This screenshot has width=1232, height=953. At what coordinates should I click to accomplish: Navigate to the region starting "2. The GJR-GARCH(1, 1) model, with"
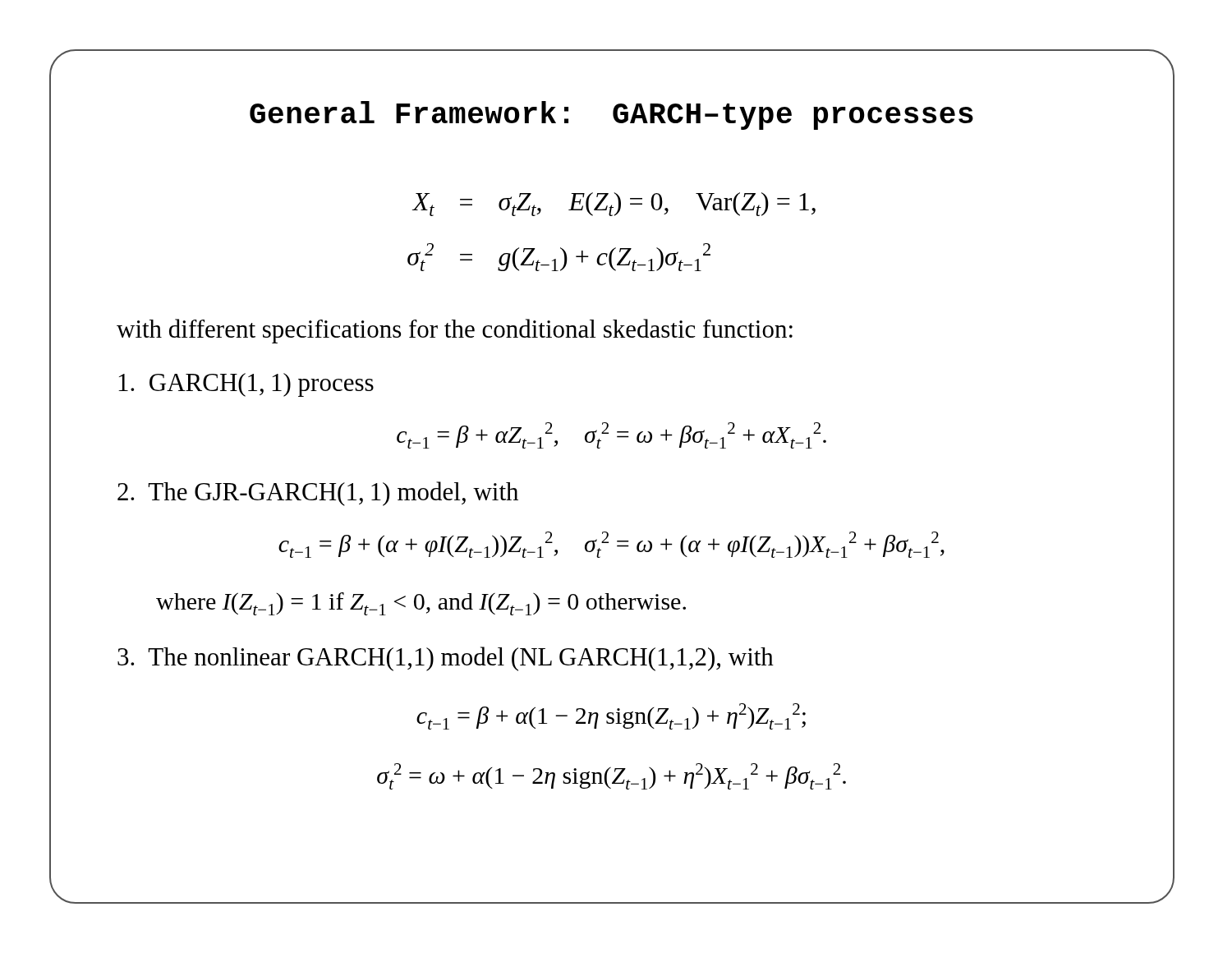[x=318, y=492]
